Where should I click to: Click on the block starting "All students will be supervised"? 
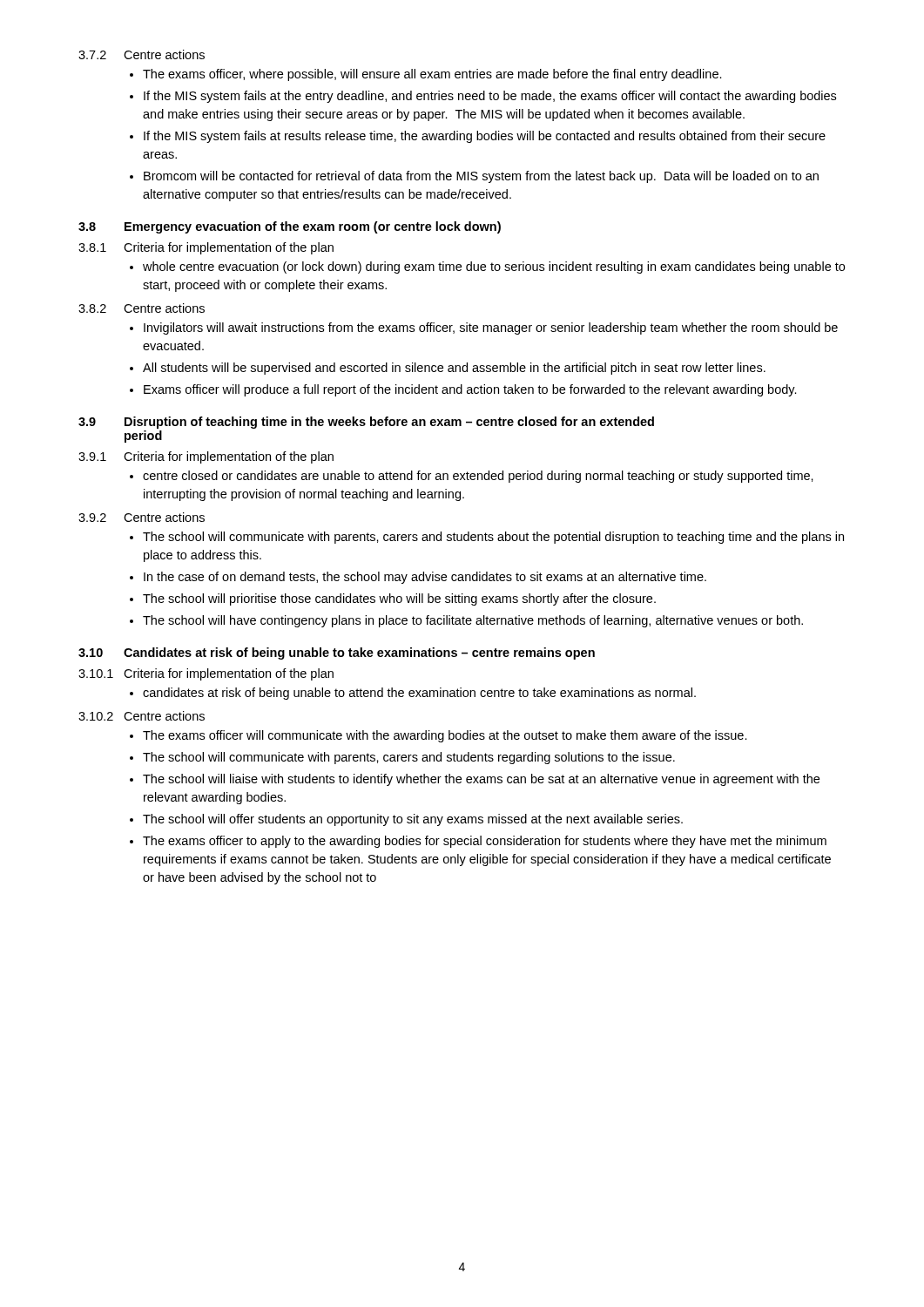click(454, 368)
